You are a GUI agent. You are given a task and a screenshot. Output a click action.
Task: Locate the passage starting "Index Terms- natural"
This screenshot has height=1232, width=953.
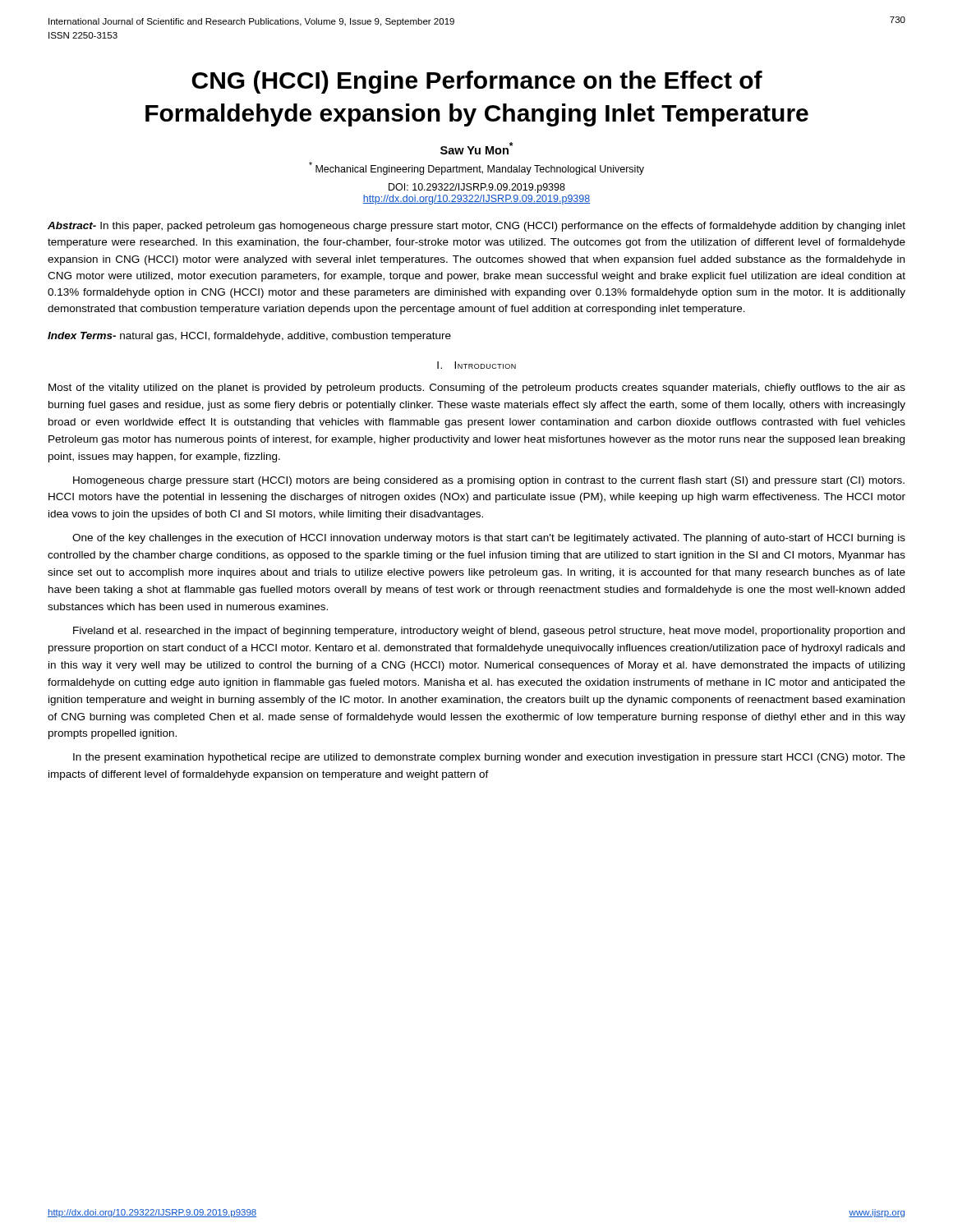(x=249, y=335)
